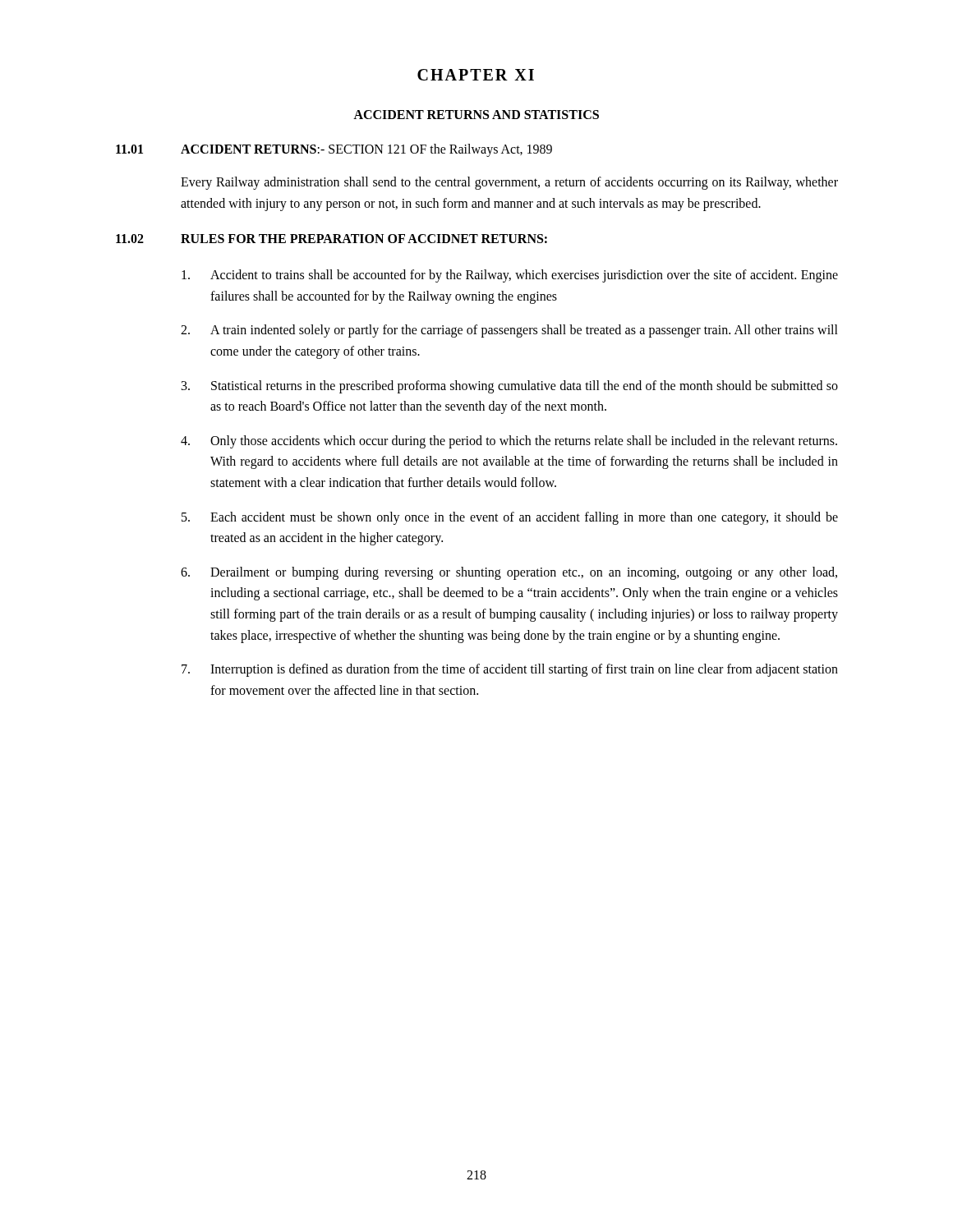Click the section header that begins "11.01 ACCIDENT RETURNS:- SECTION 121 OF the"
This screenshot has height=1232, width=953.
pos(334,149)
